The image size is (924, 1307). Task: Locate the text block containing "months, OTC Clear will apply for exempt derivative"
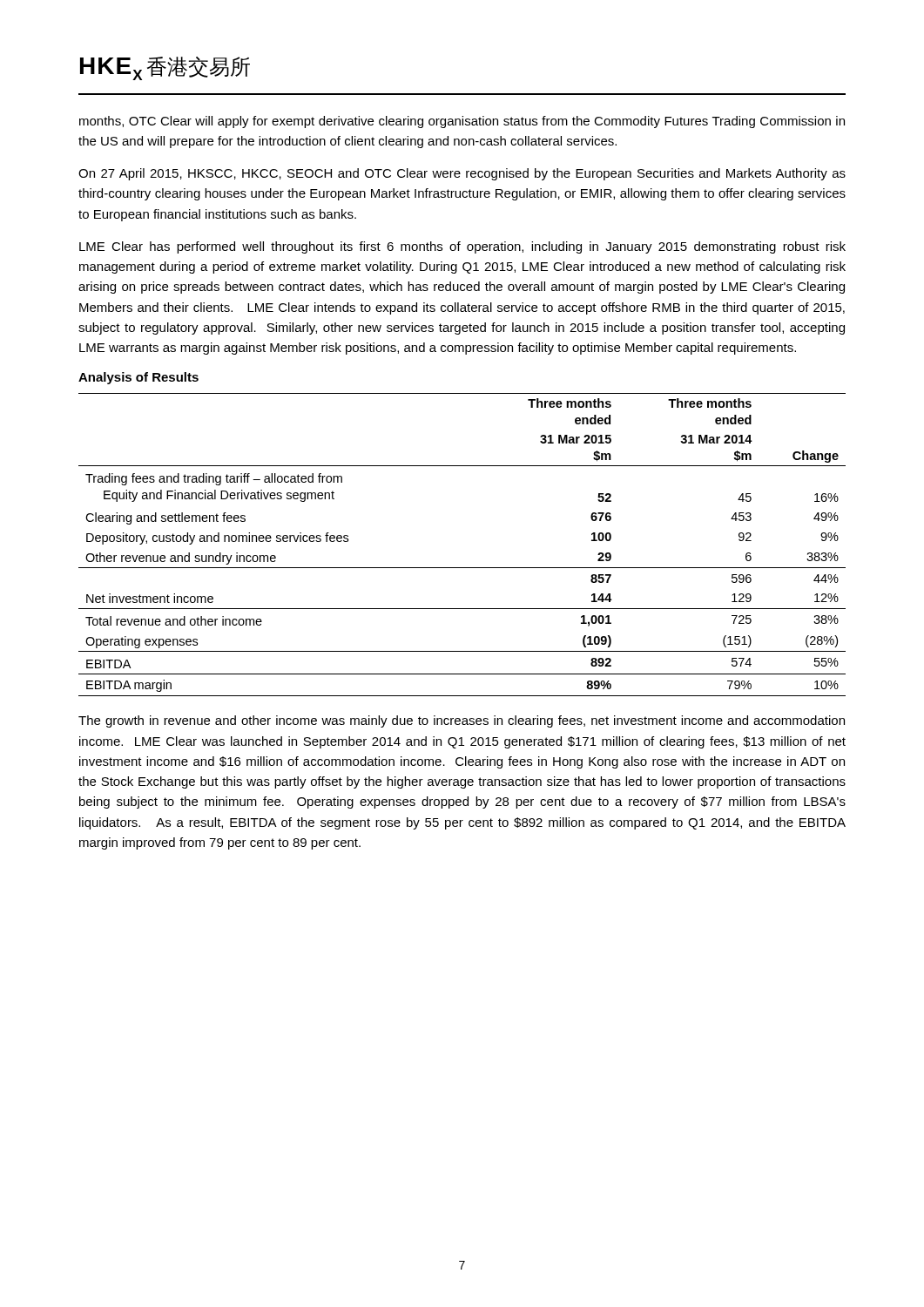point(462,131)
